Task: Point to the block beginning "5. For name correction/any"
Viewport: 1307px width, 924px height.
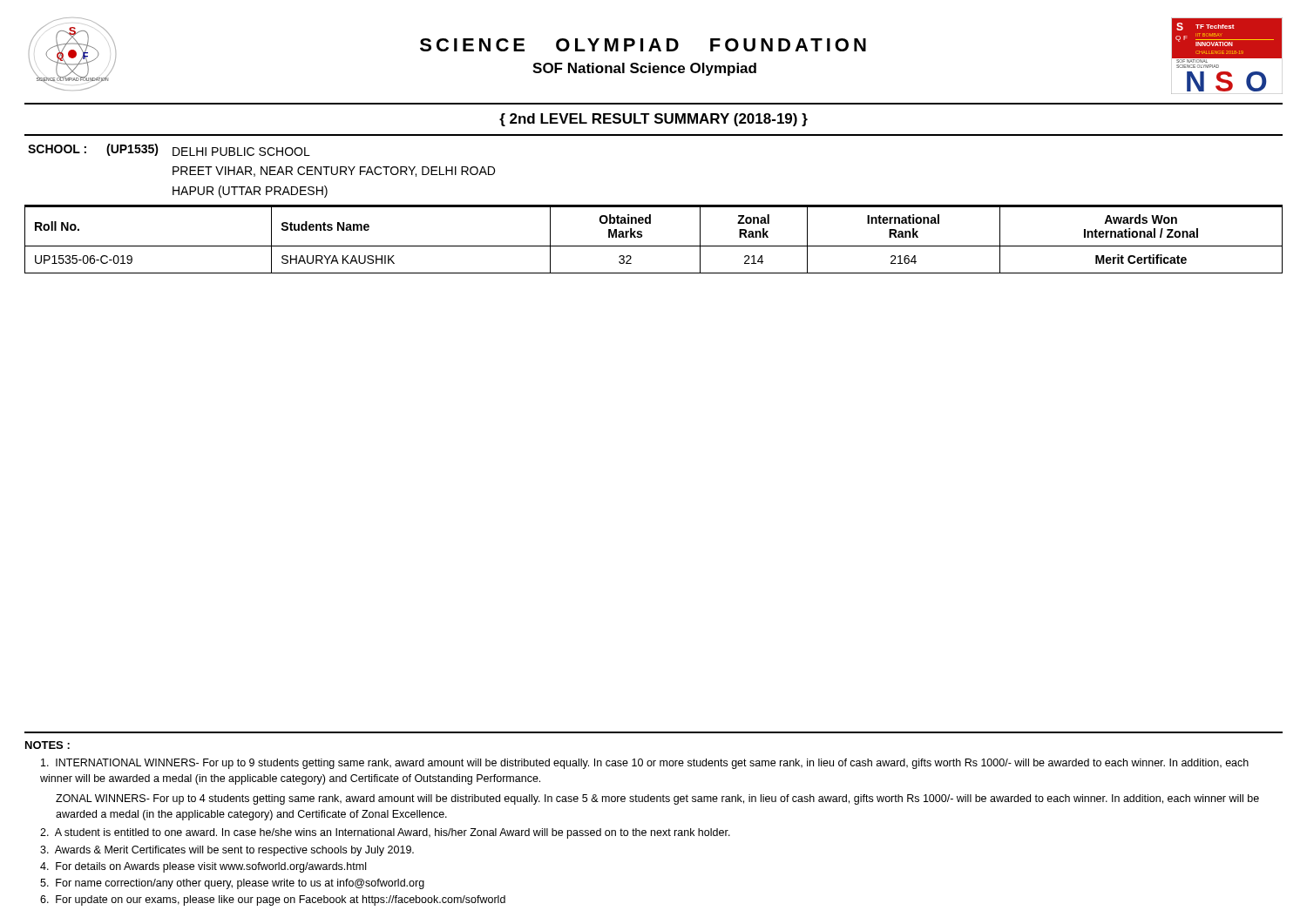Action: [x=232, y=883]
